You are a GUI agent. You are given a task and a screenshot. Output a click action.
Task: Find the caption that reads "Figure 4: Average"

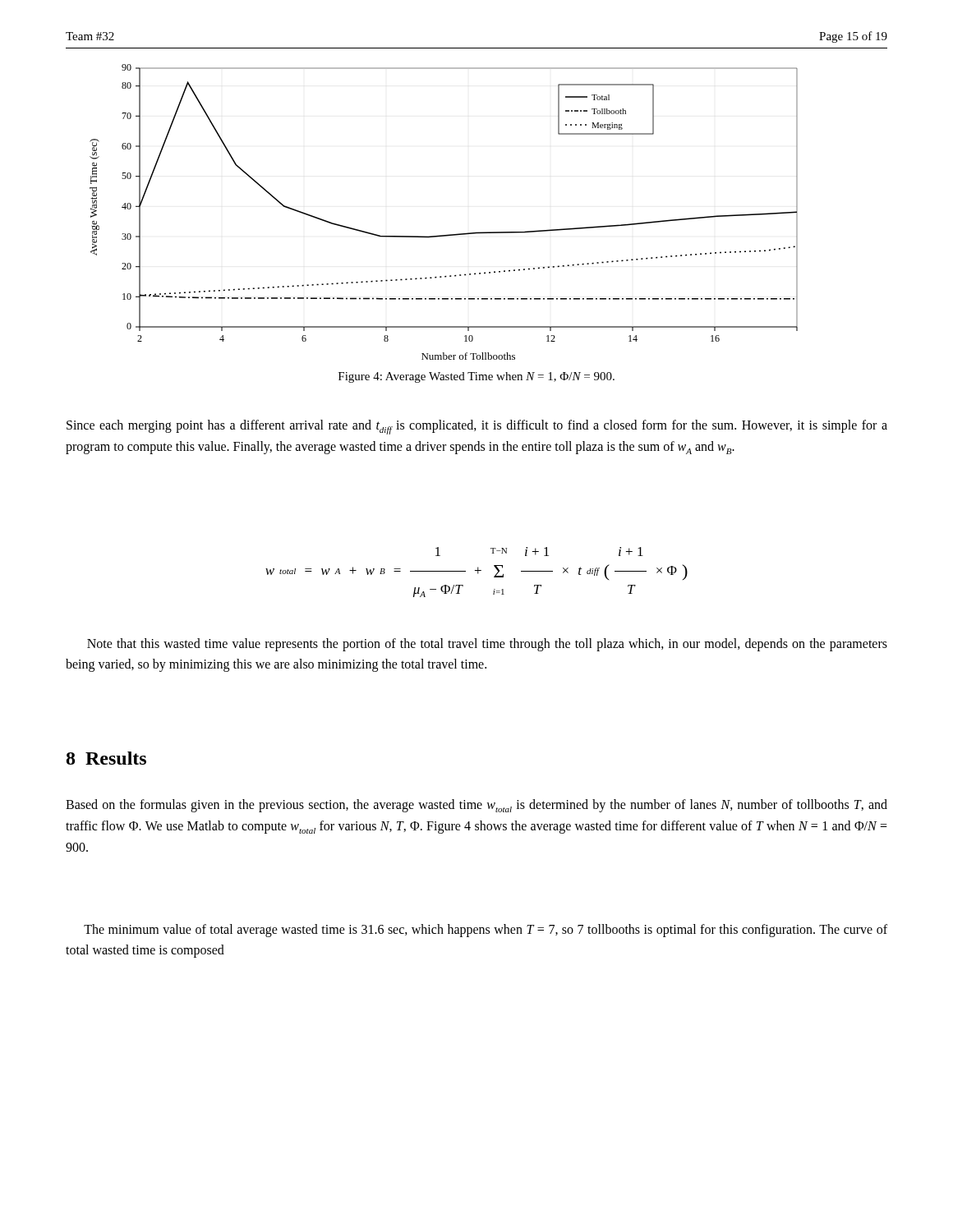pos(476,376)
